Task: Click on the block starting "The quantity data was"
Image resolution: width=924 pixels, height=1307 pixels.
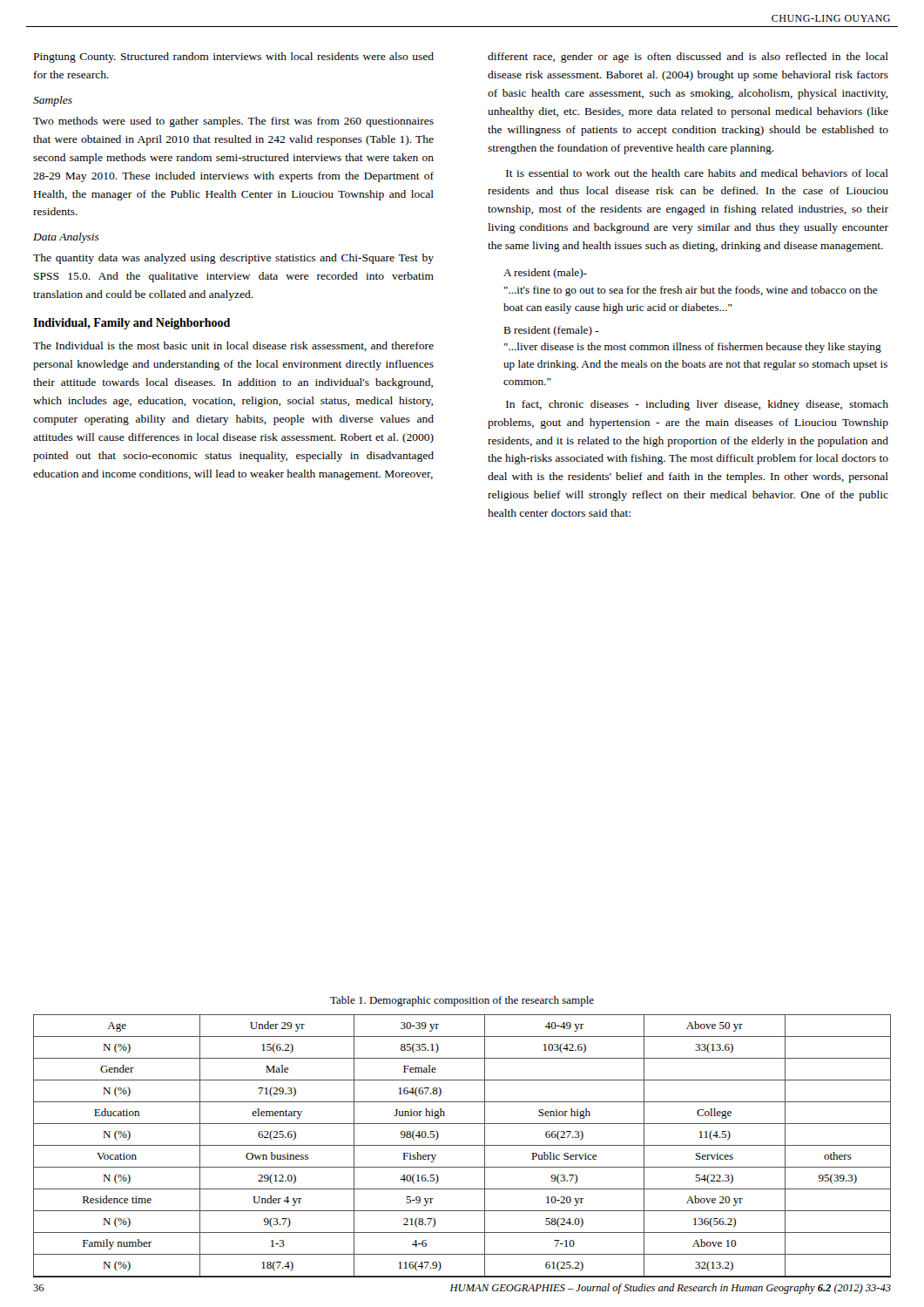Action: pos(233,277)
